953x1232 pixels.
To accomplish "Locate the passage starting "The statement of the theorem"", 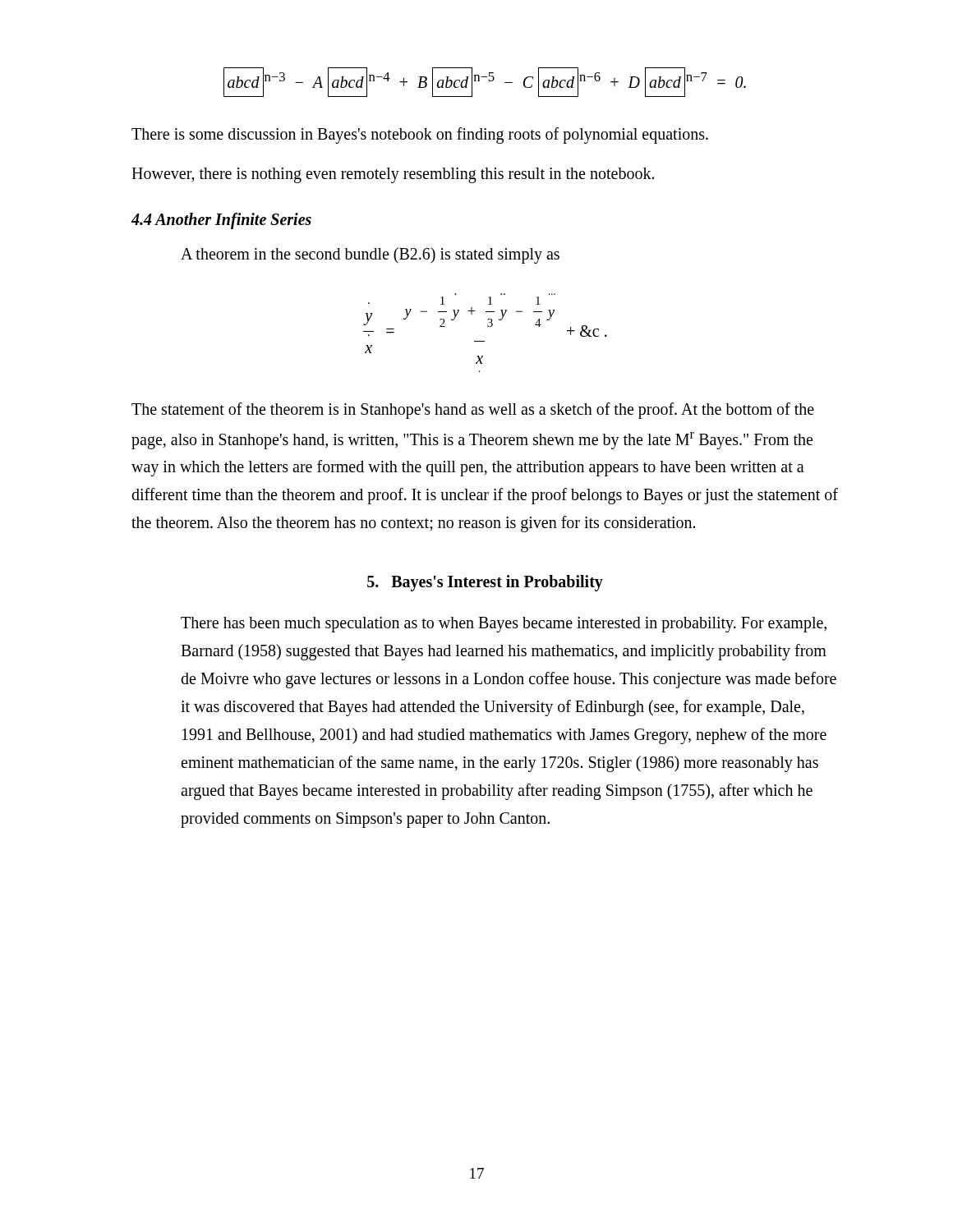I will tap(485, 466).
